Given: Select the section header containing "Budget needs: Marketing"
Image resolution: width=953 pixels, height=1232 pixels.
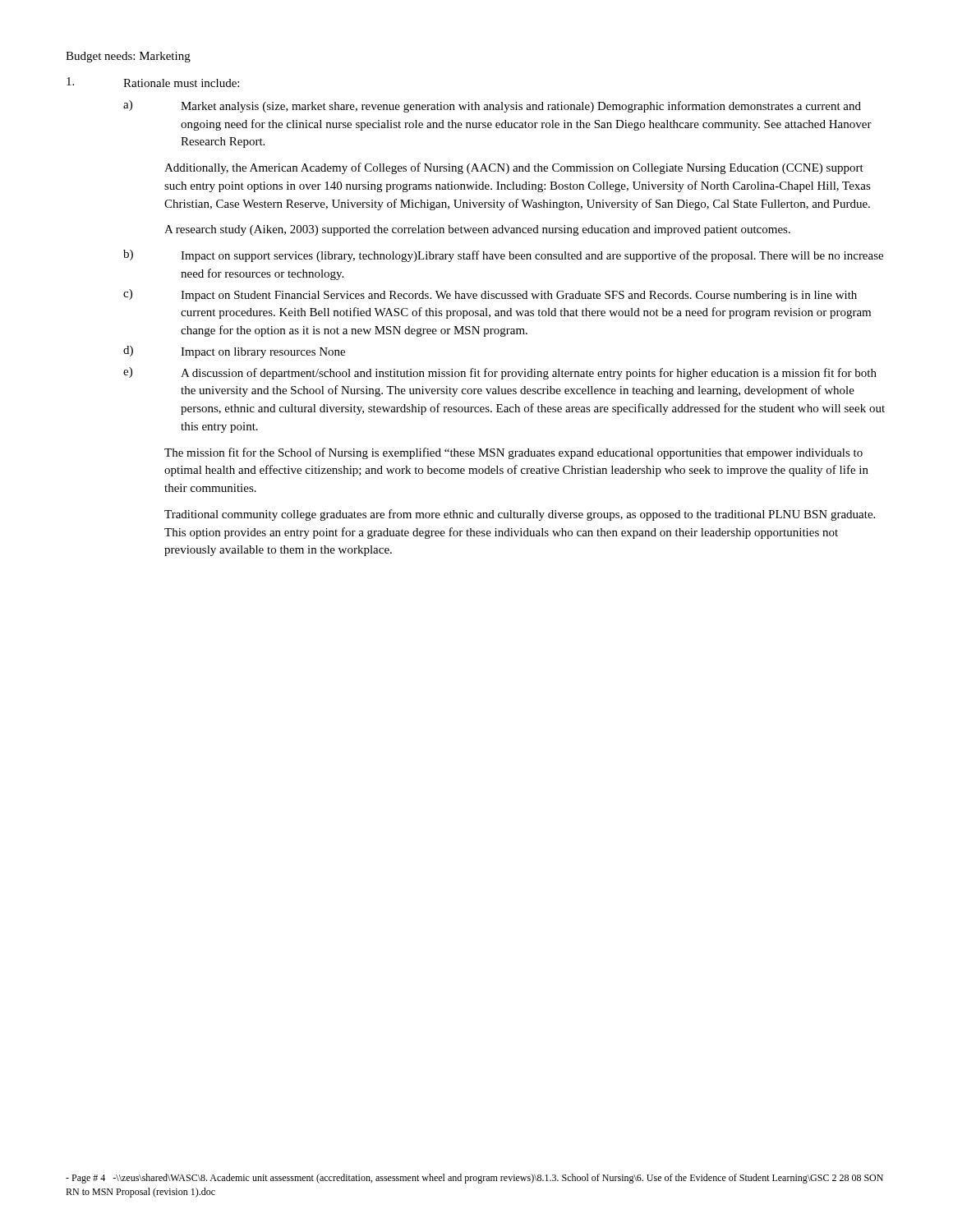Looking at the screenshot, I should click(x=128, y=56).
